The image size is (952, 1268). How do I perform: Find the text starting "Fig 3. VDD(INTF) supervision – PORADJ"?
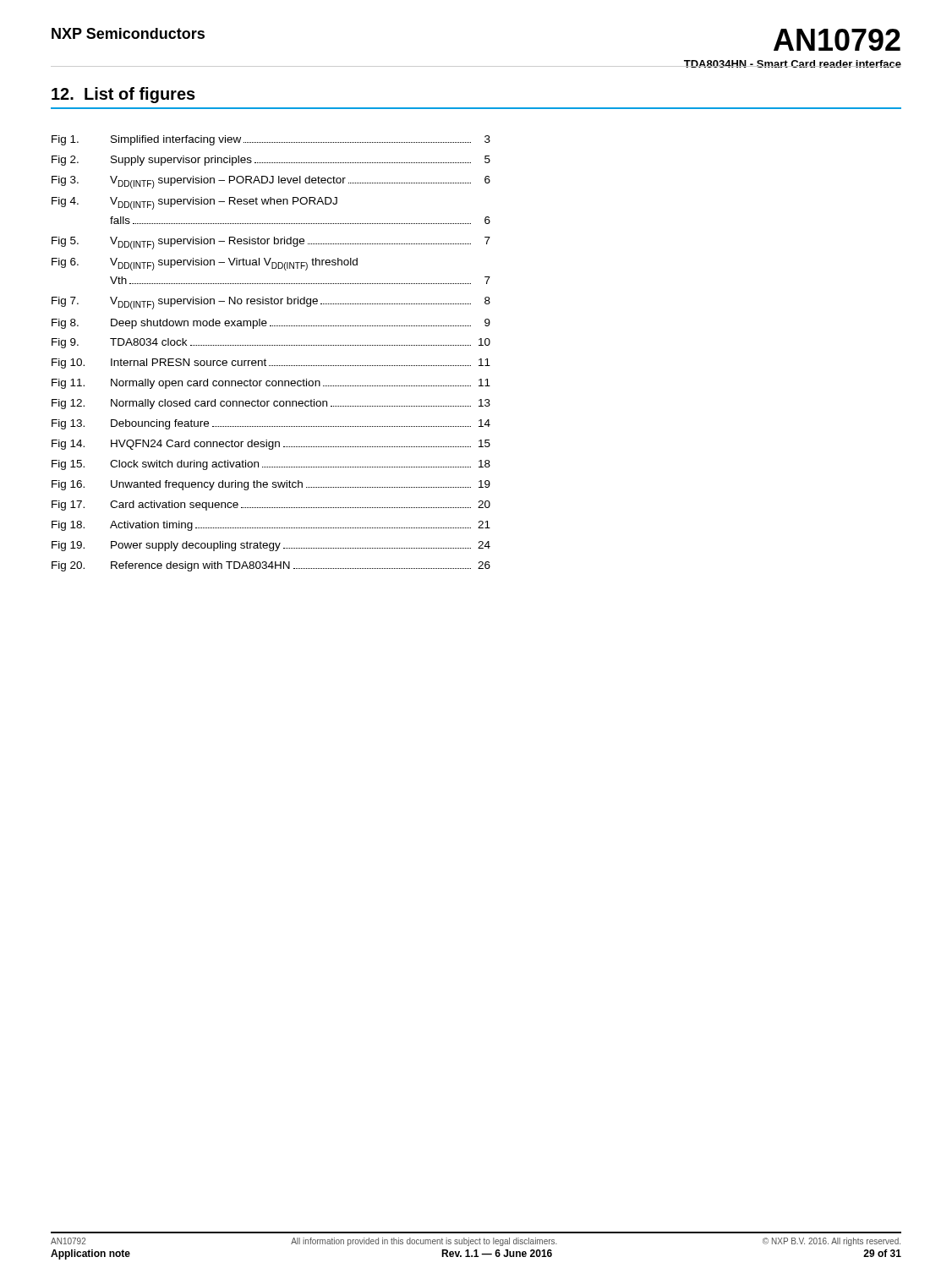[271, 181]
